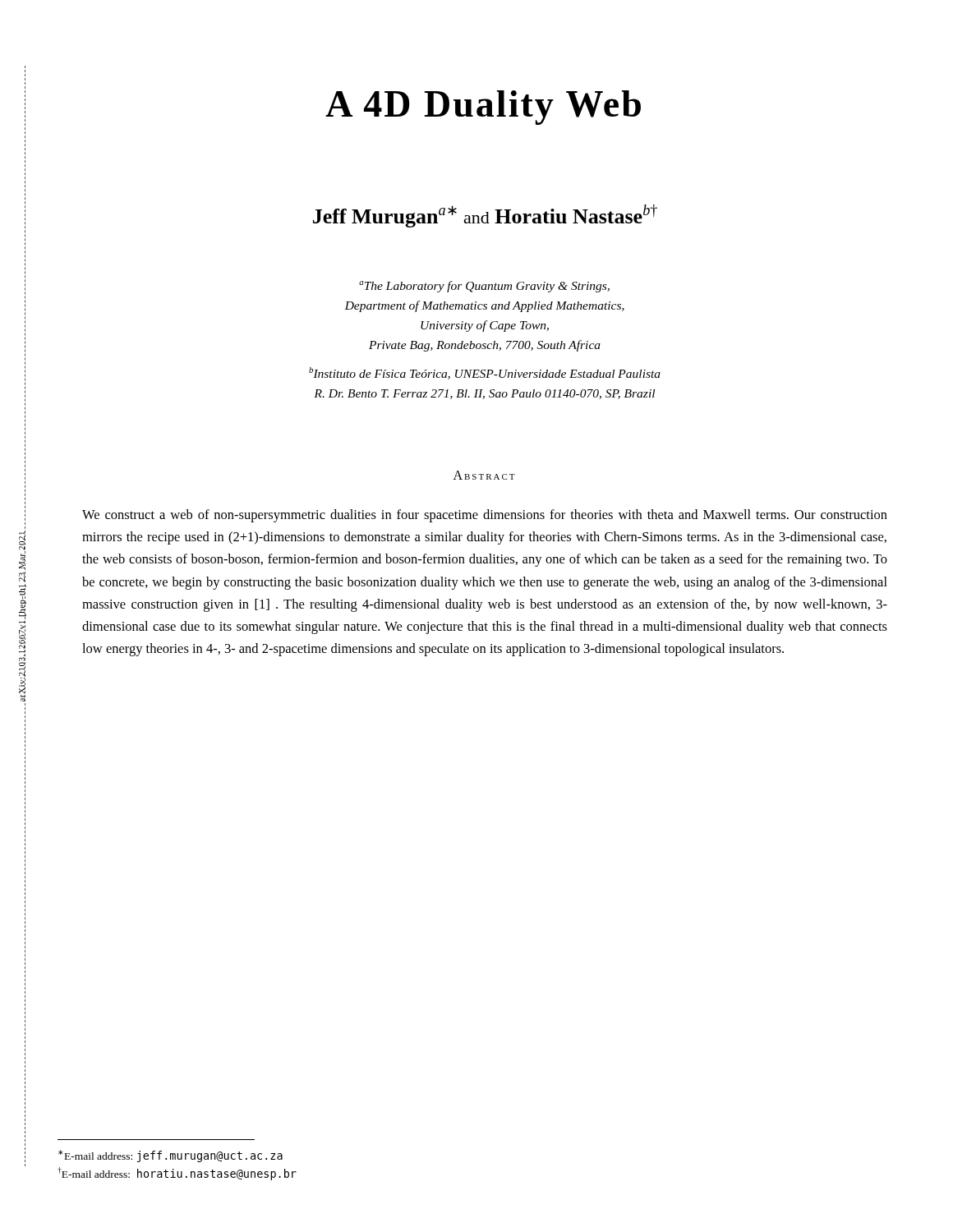The image size is (953, 1232).
Task: Select the text block containing "Jeff Murugana∗ and Horatiu"
Action: (x=485, y=215)
